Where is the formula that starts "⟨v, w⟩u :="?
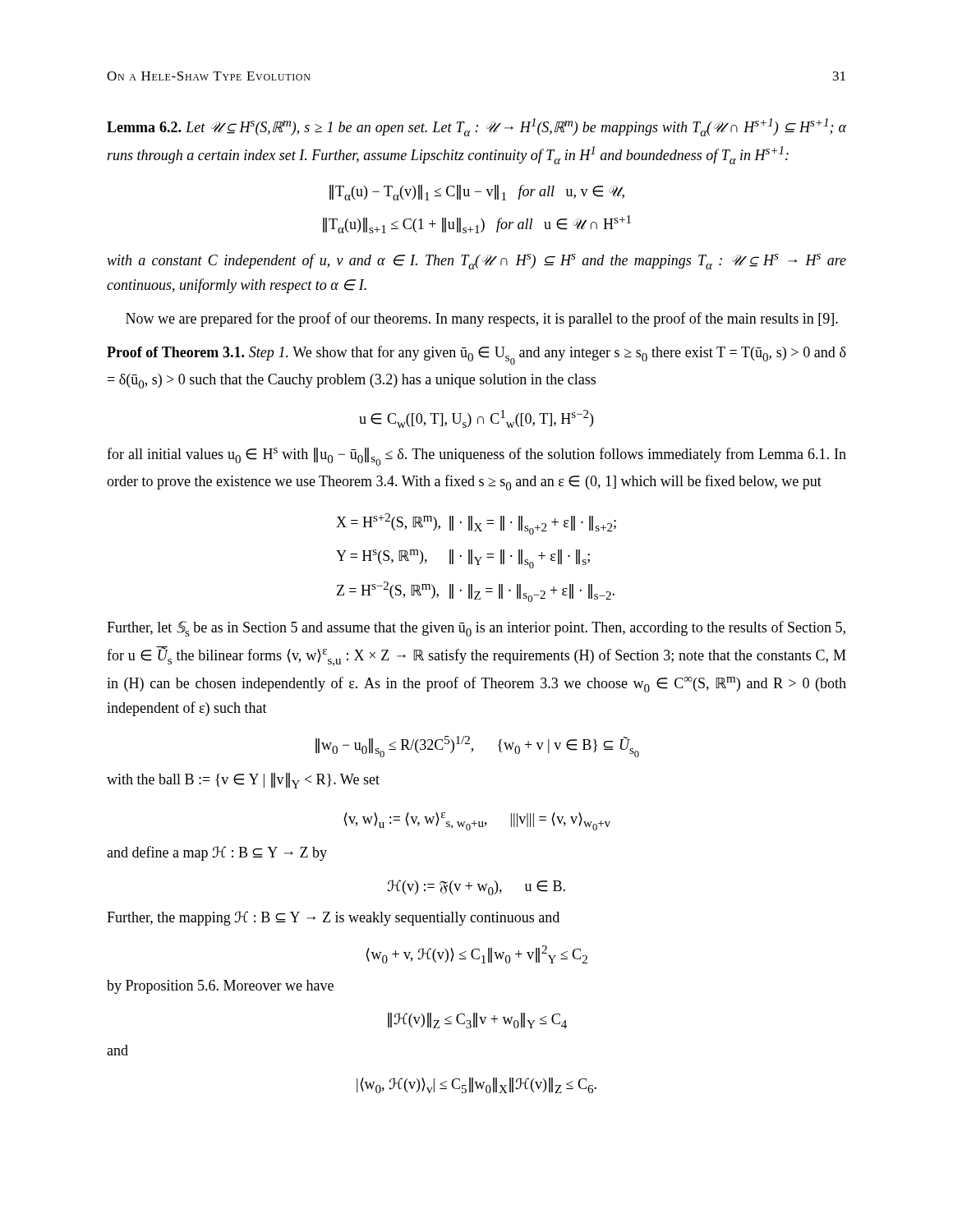Viewport: 953px width, 1232px height. point(476,820)
